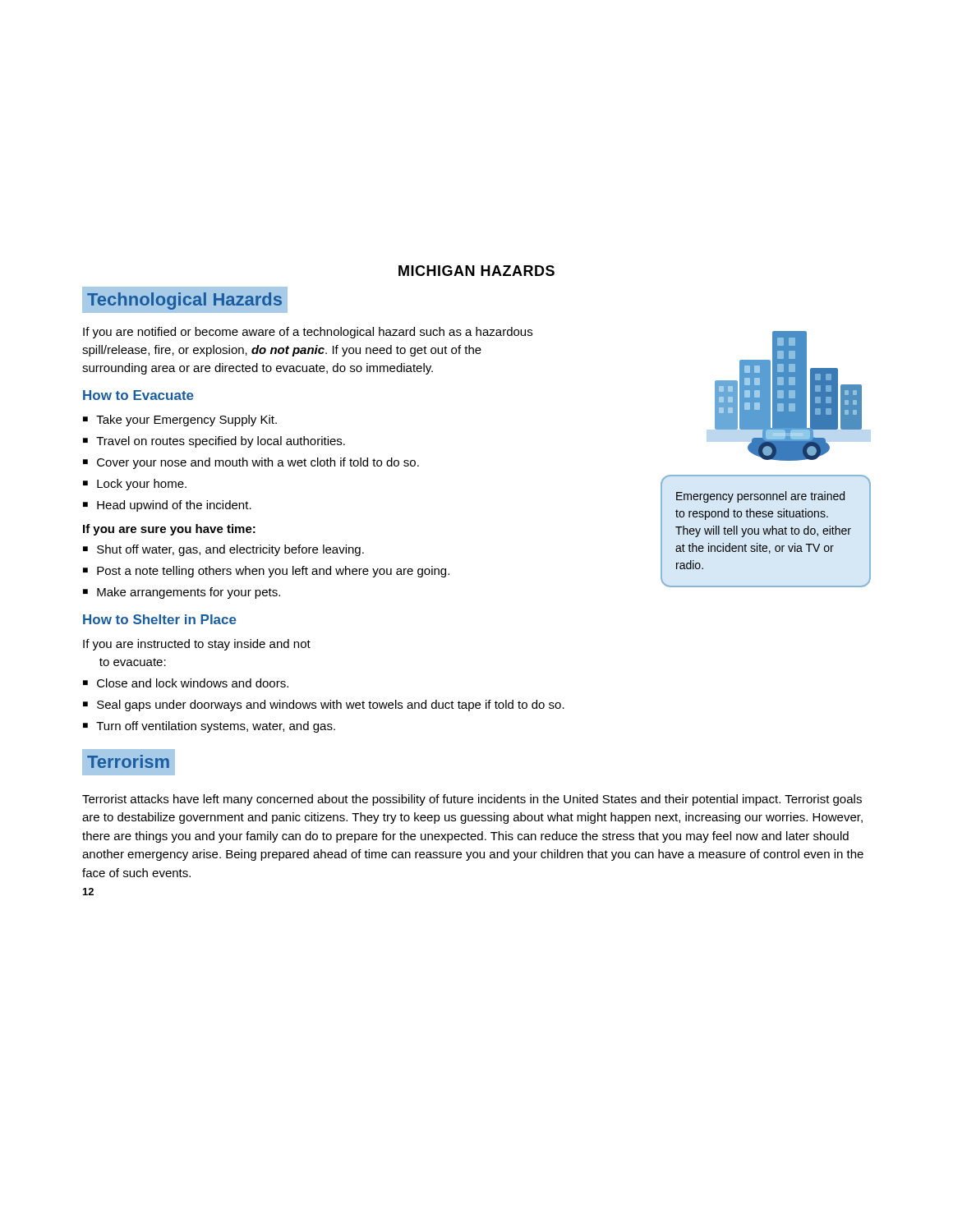Click where it says "If you are sure you have time:"

(x=169, y=529)
